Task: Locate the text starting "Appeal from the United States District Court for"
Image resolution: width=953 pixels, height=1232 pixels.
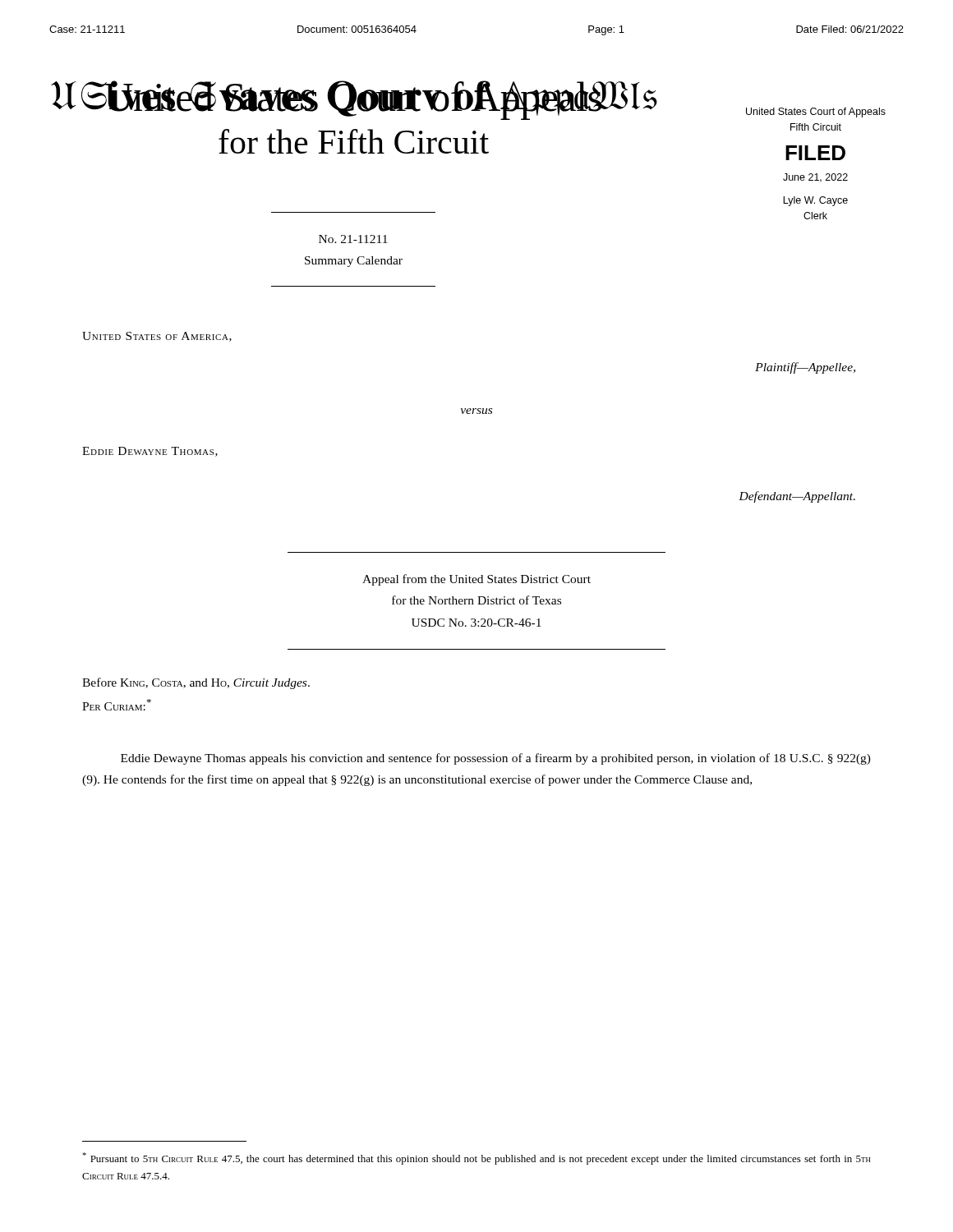Action: (476, 600)
